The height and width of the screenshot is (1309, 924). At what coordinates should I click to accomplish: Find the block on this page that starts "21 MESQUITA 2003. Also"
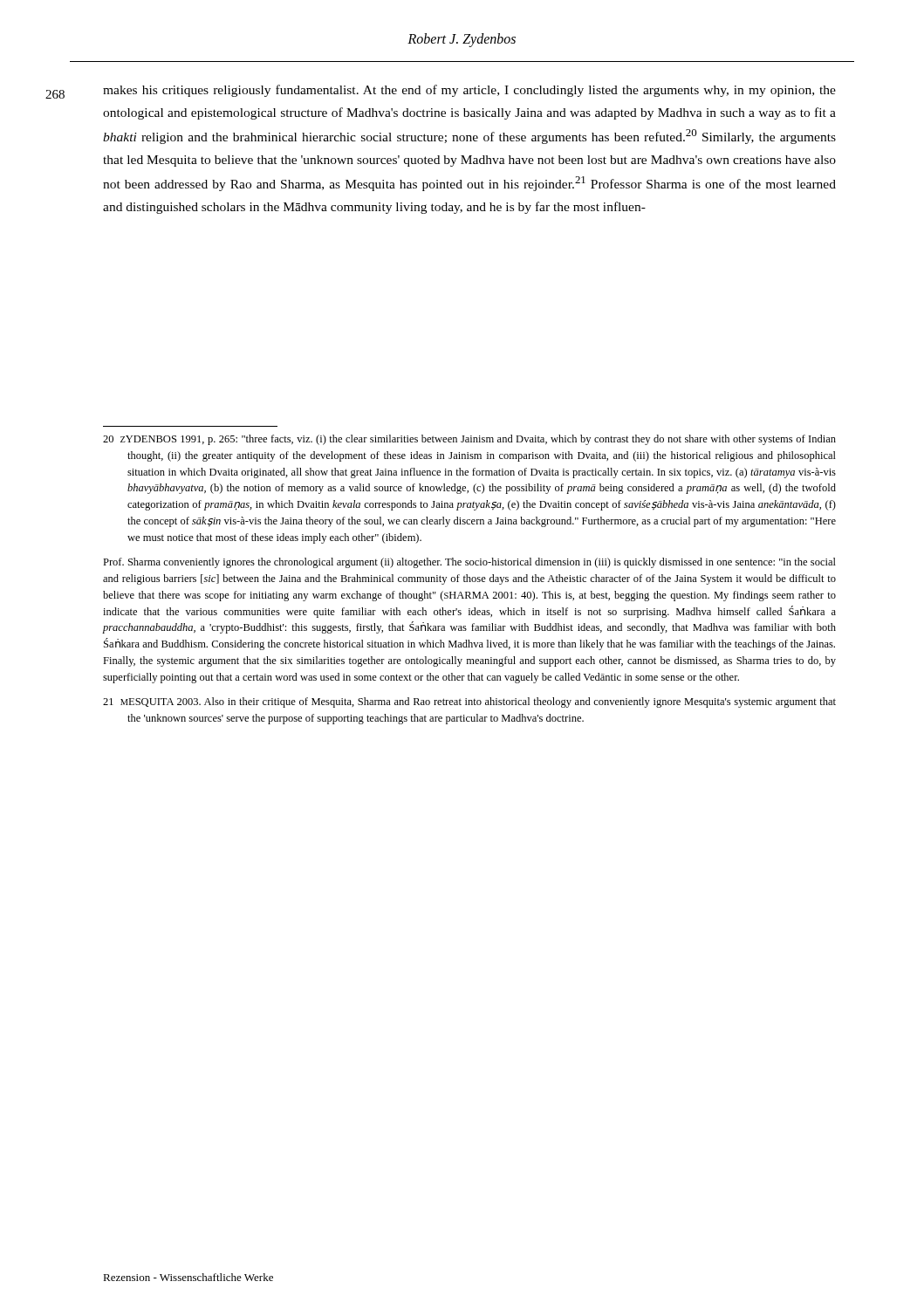click(469, 710)
